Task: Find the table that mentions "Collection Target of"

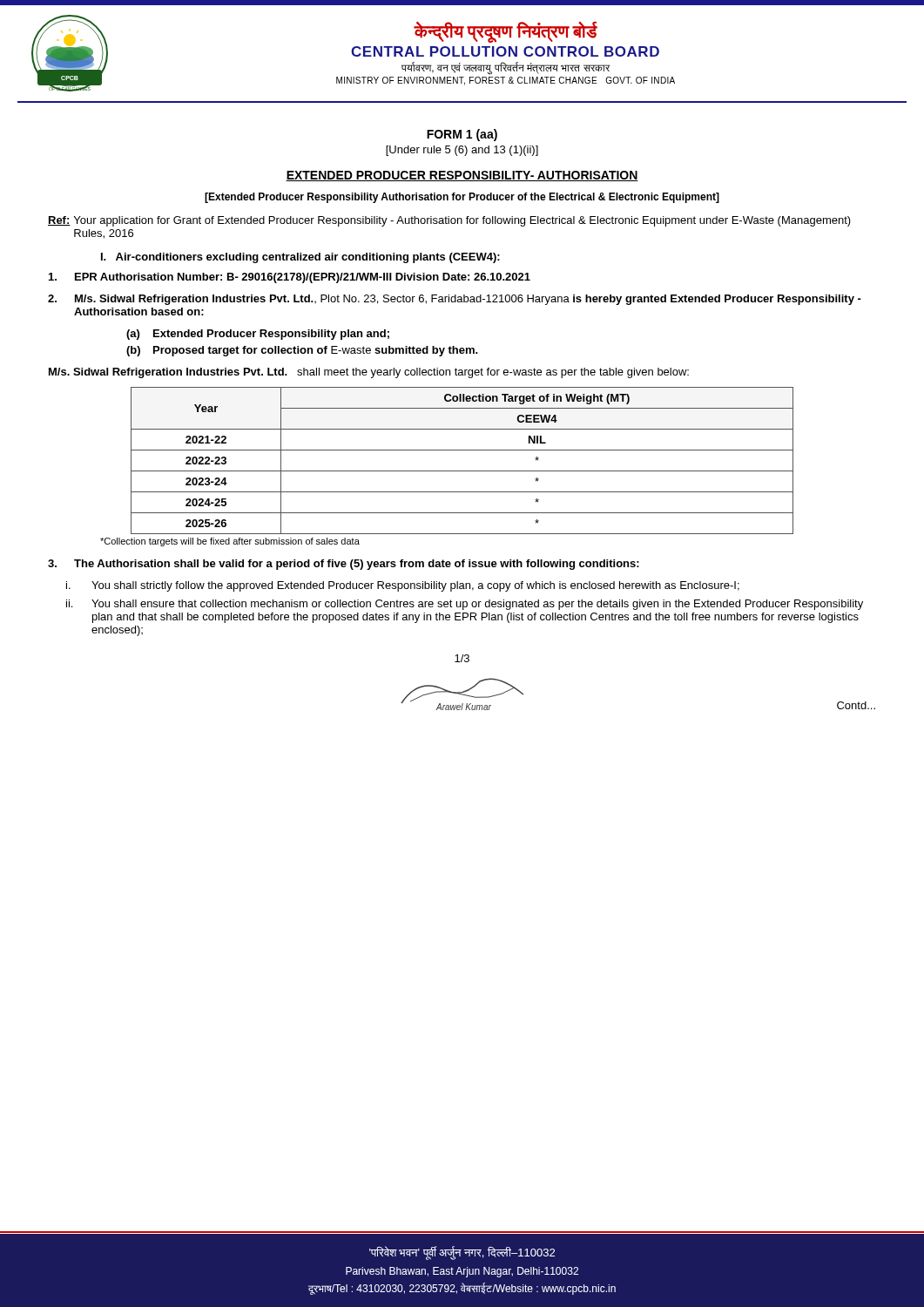Action: coord(462,461)
